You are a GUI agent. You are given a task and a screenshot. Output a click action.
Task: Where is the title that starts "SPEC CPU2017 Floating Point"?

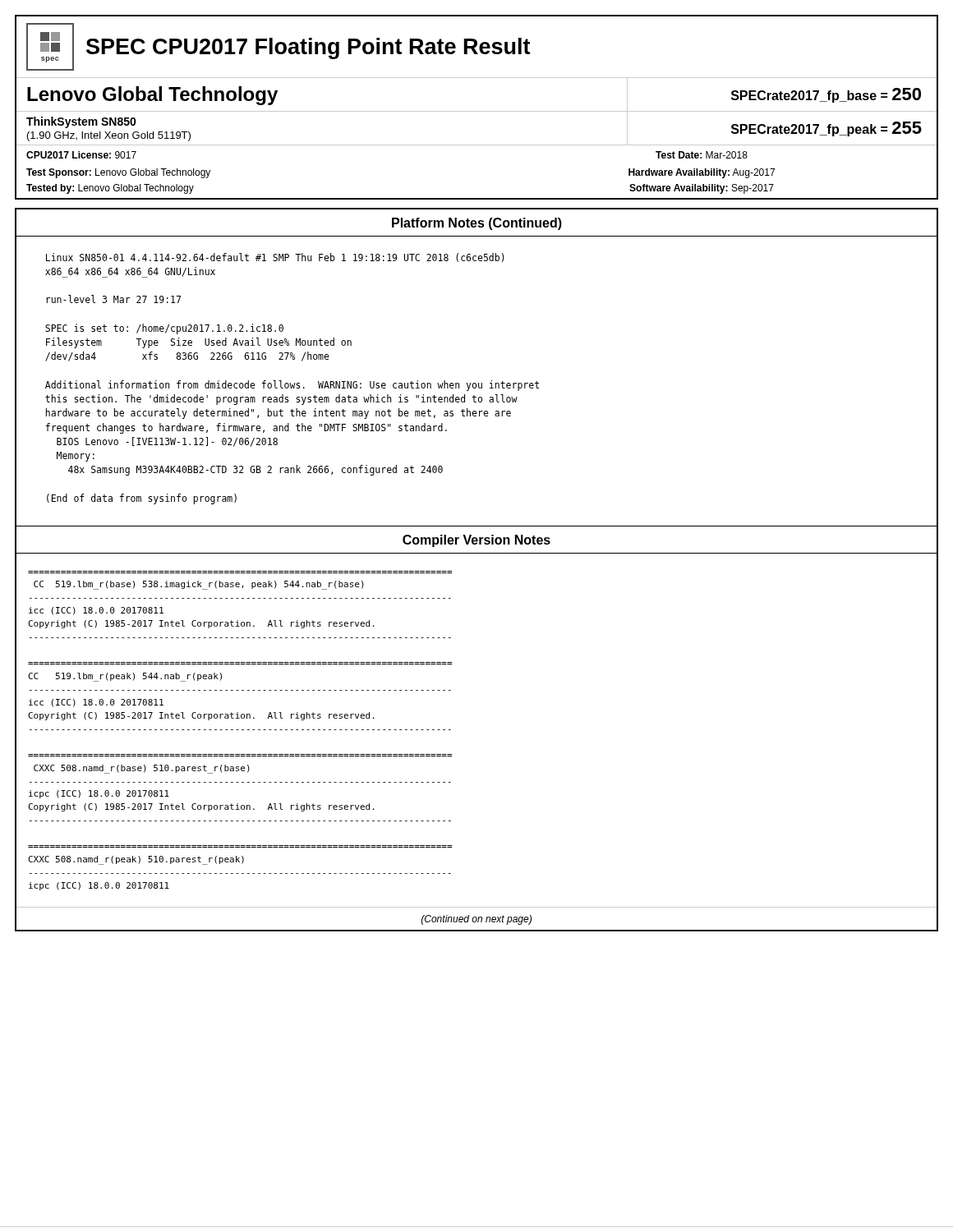tap(308, 46)
